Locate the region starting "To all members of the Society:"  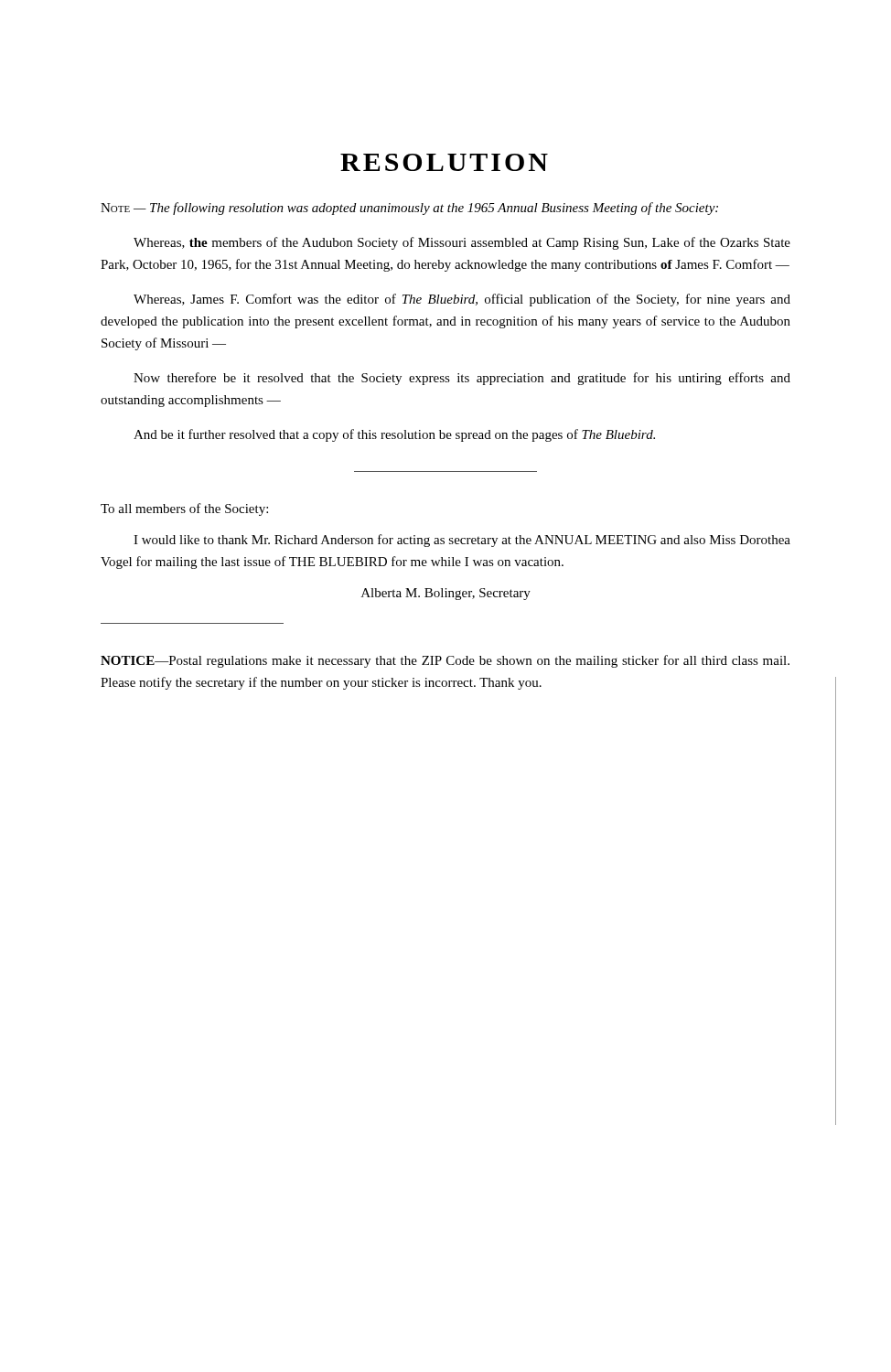click(185, 508)
